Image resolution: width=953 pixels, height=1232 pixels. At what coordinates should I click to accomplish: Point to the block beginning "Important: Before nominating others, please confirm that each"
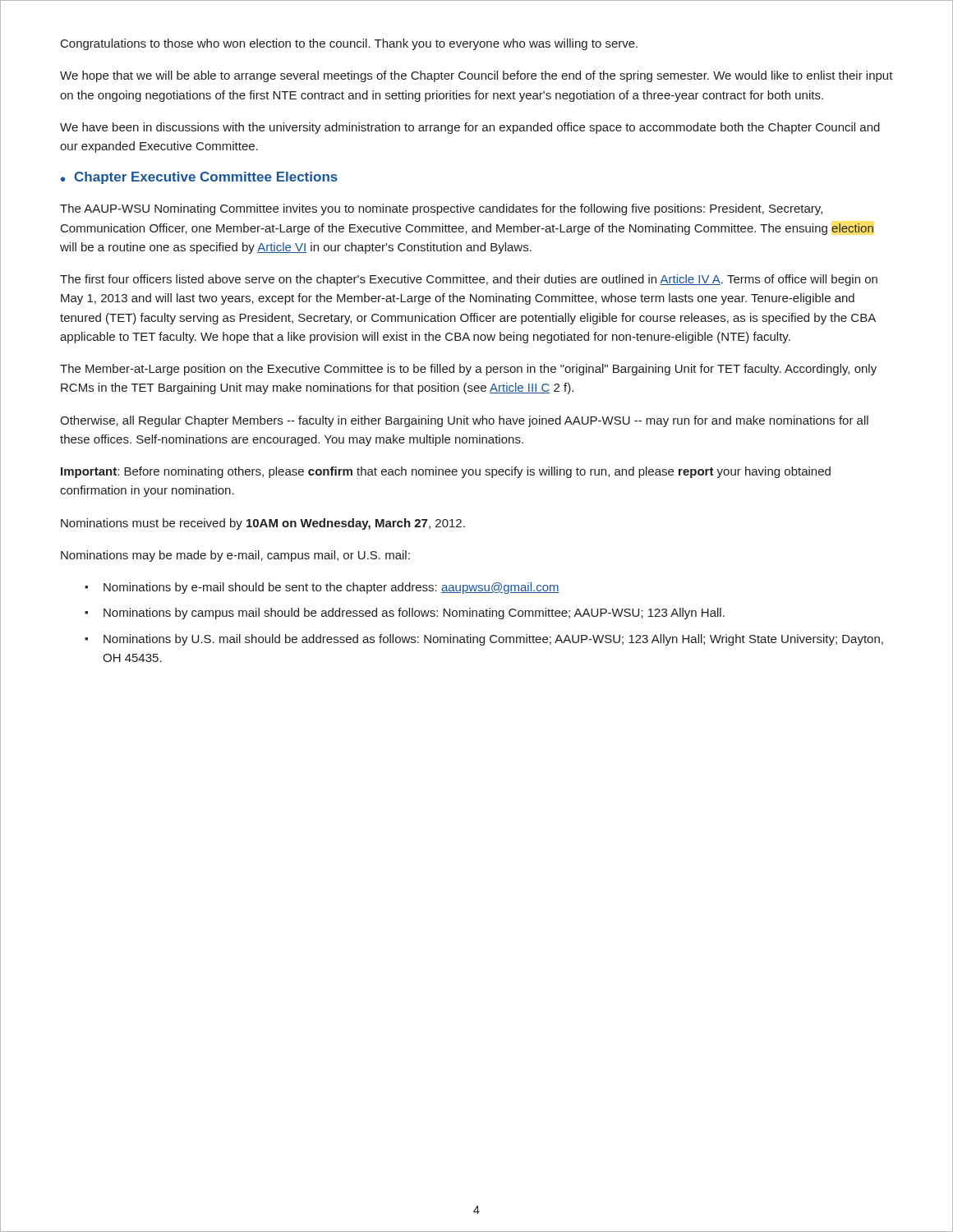[446, 481]
